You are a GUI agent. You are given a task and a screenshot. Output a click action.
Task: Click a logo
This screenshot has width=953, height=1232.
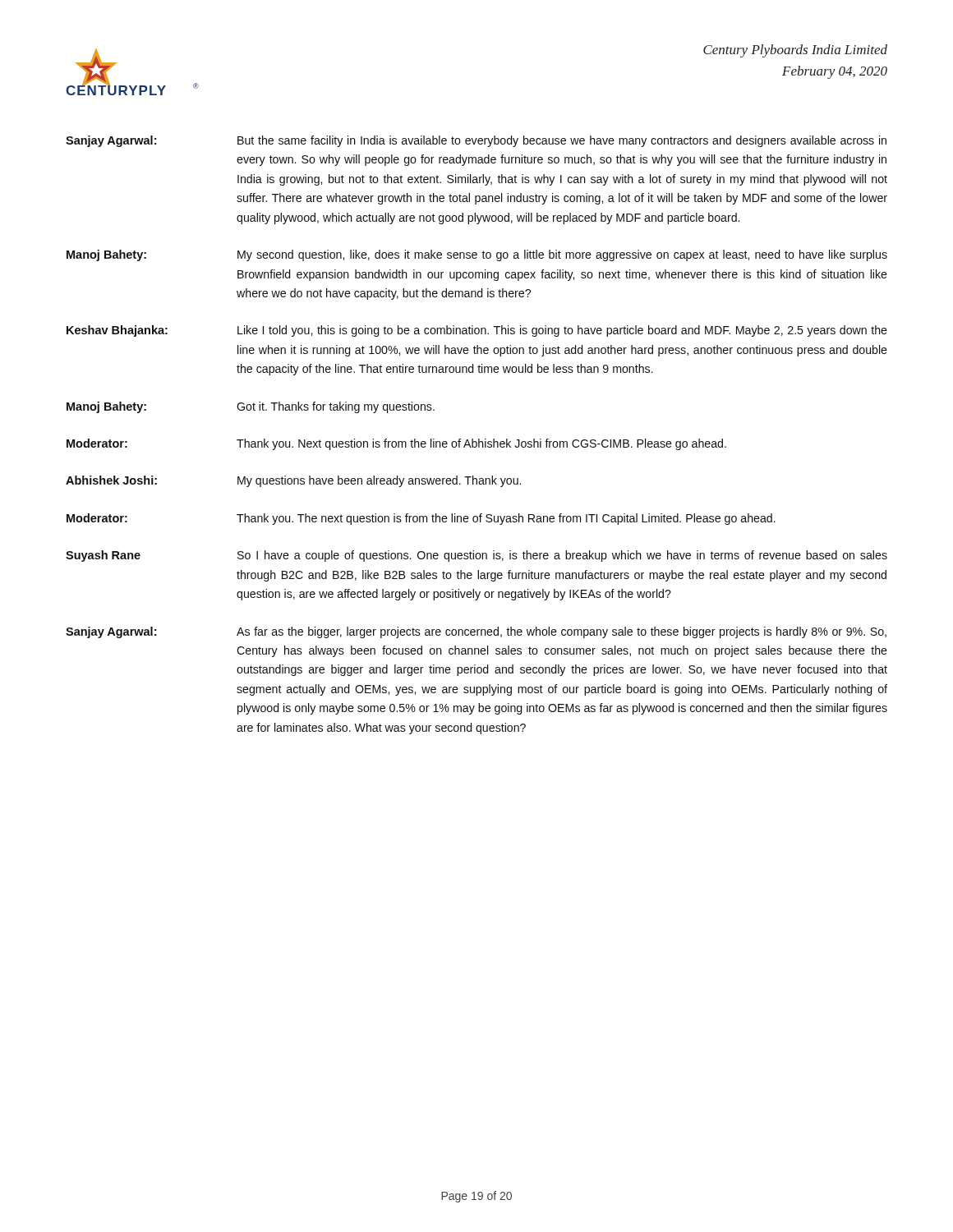point(140,72)
